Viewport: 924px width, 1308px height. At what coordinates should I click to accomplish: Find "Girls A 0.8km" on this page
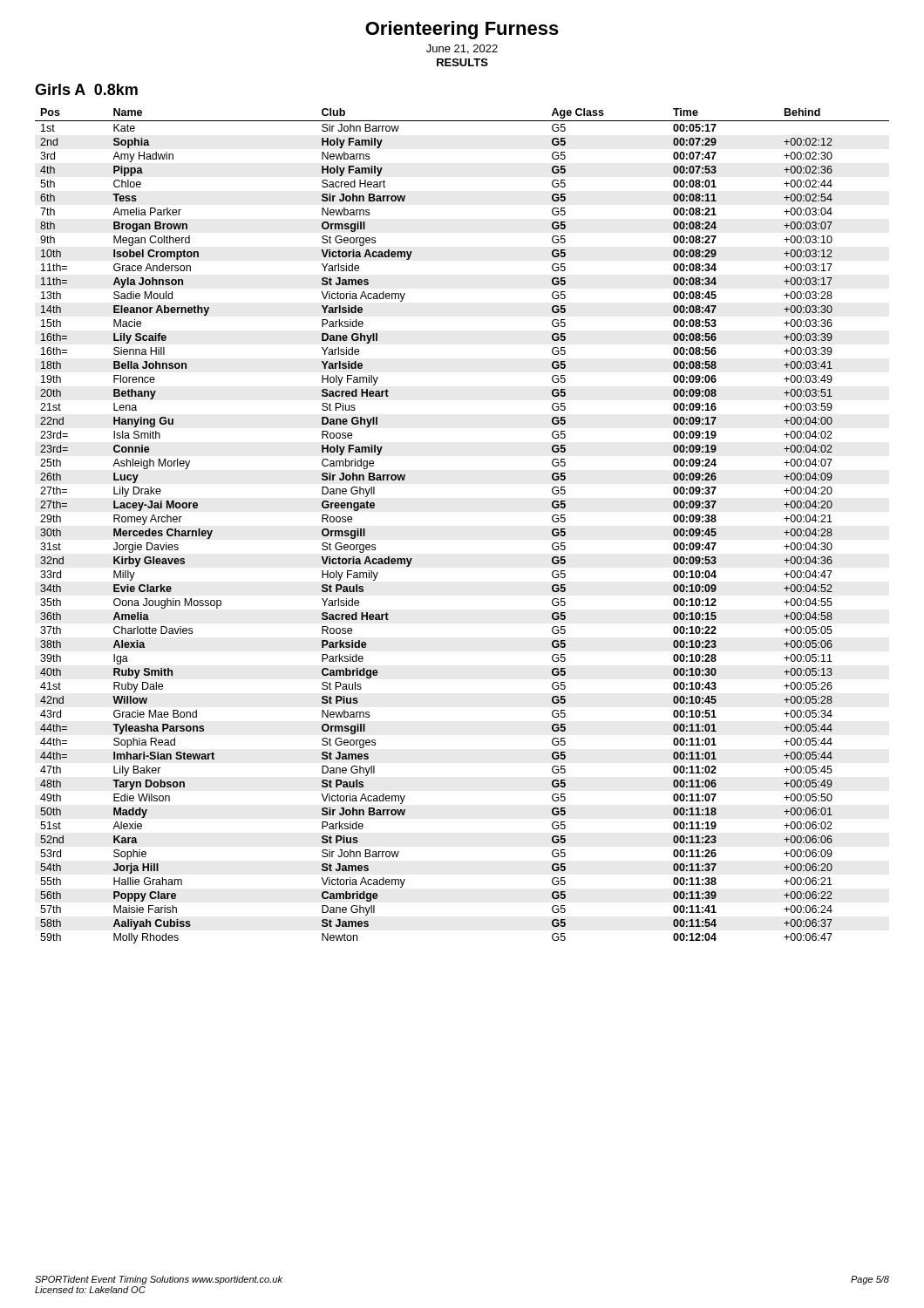point(87,90)
